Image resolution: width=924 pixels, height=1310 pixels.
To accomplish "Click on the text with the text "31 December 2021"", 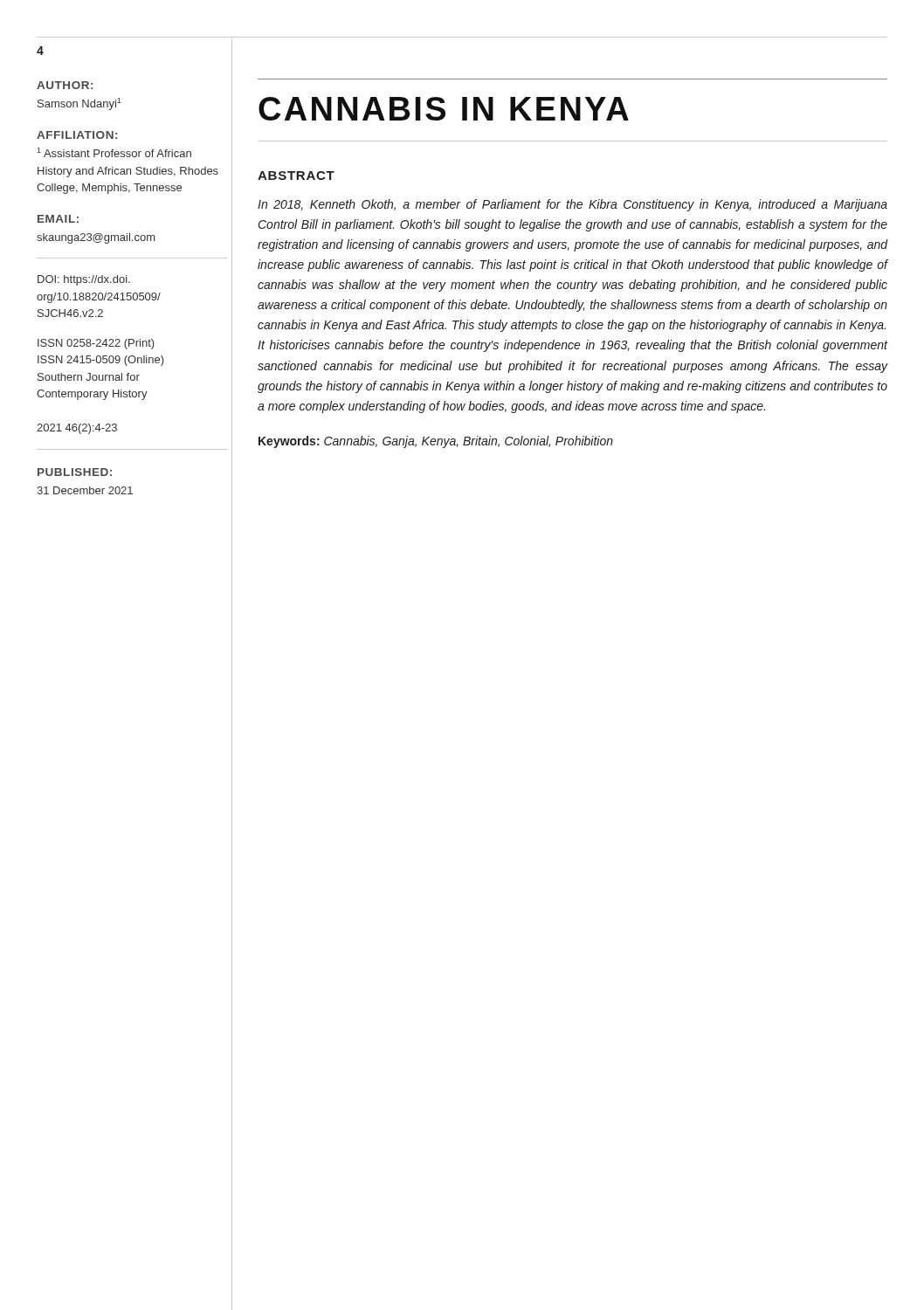I will [x=85, y=490].
